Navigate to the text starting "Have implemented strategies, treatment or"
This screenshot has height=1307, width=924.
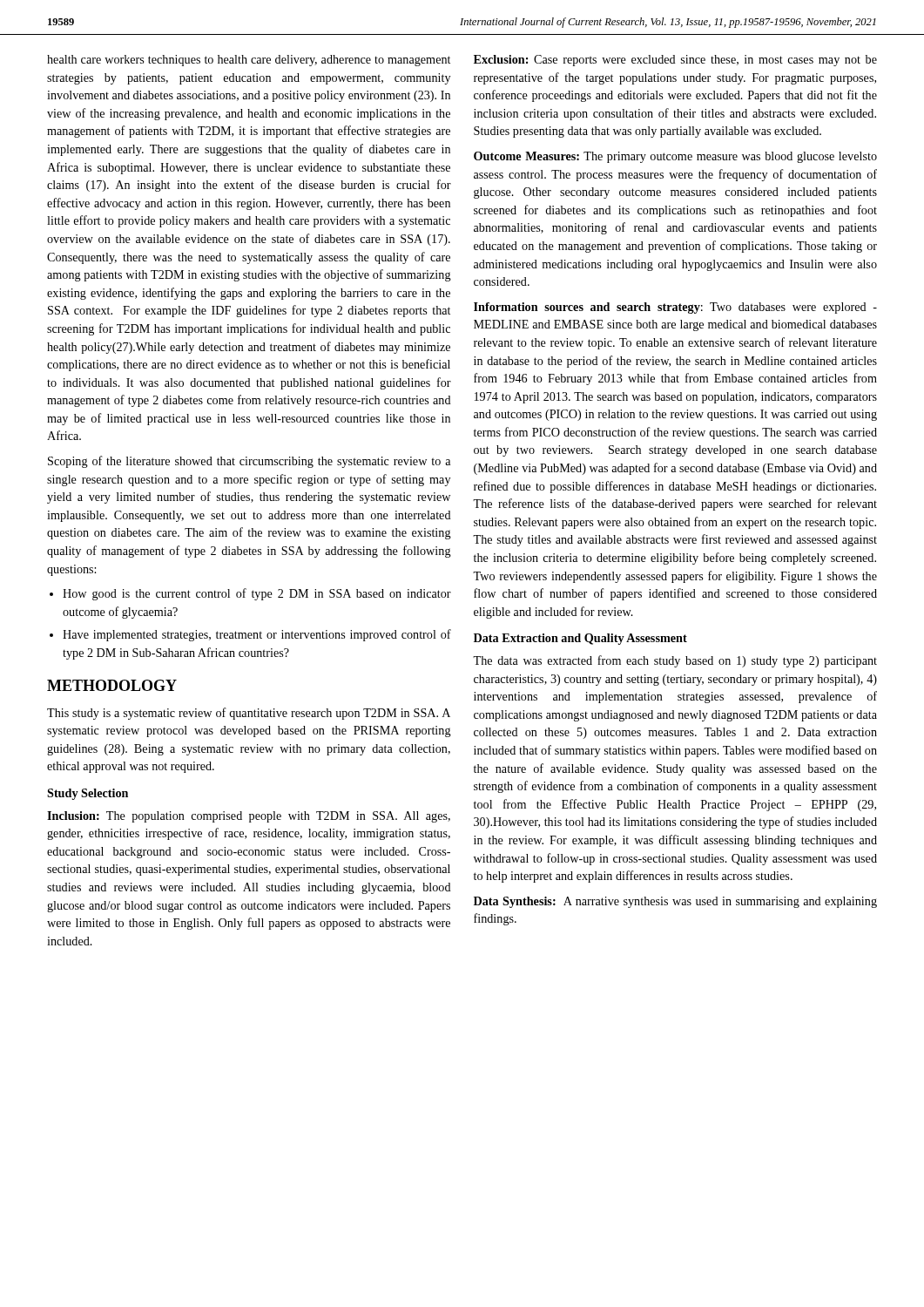pyautogui.click(x=257, y=644)
